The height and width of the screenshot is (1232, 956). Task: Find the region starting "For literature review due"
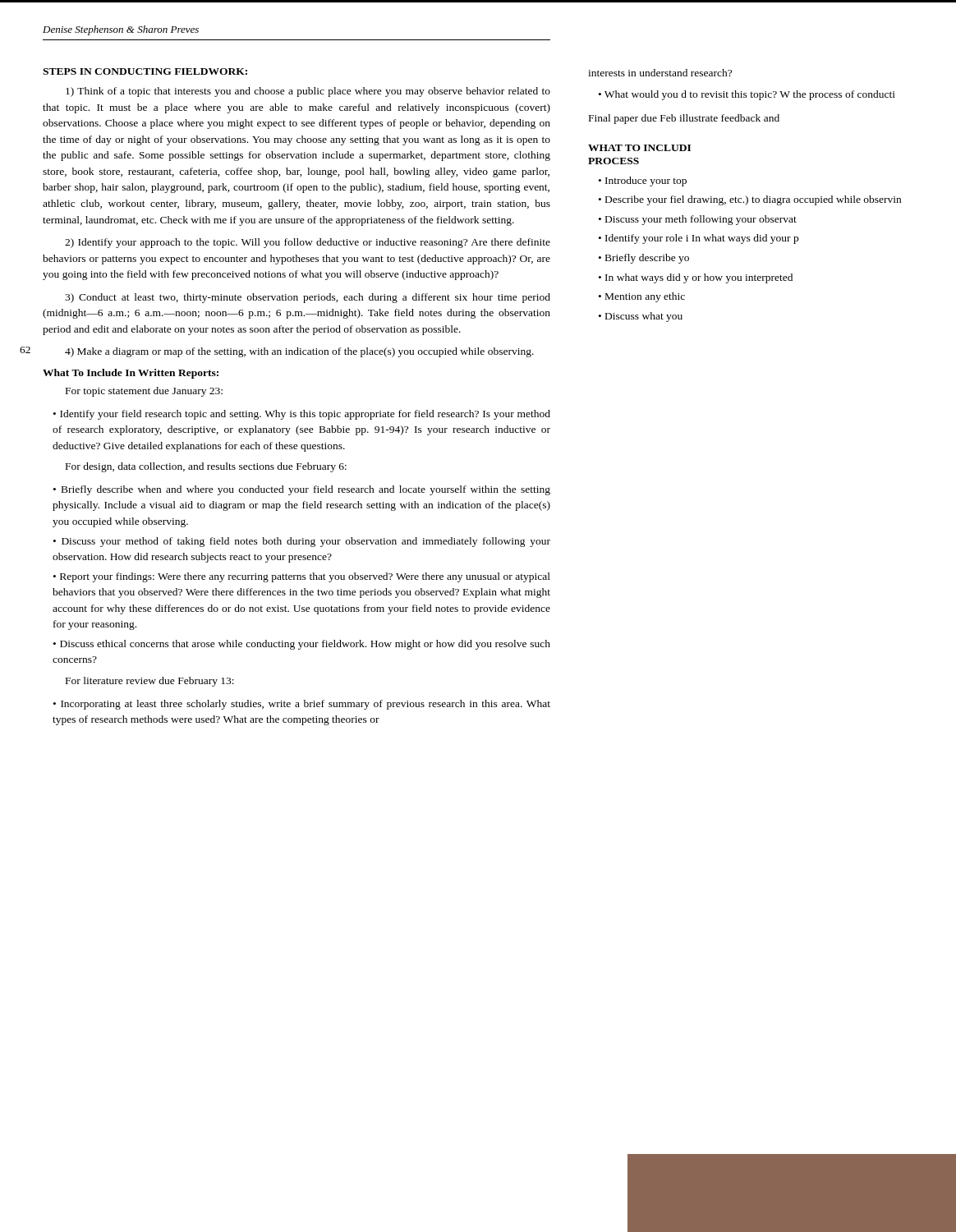[x=150, y=682]
